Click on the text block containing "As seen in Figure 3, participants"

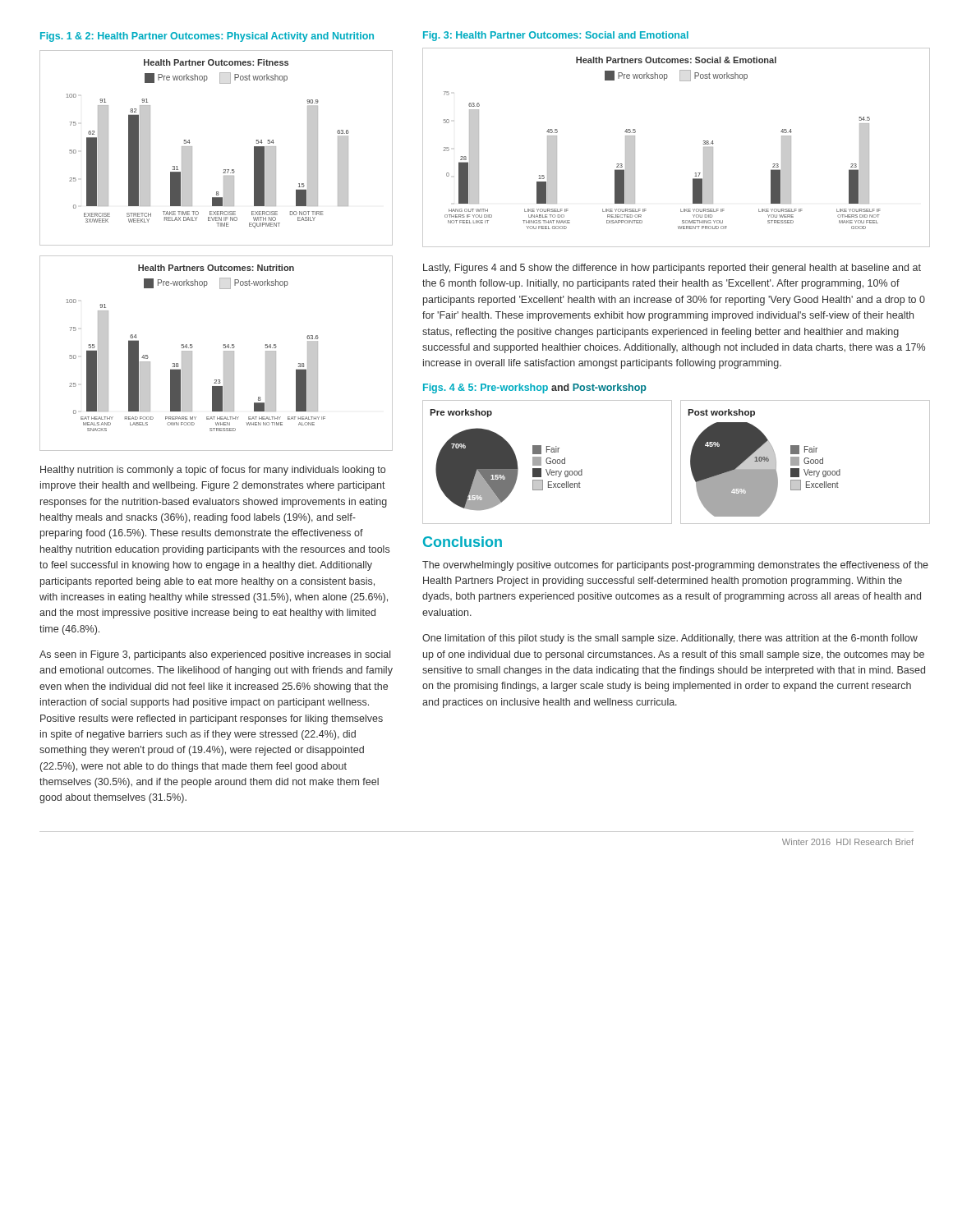pos(216,726)
